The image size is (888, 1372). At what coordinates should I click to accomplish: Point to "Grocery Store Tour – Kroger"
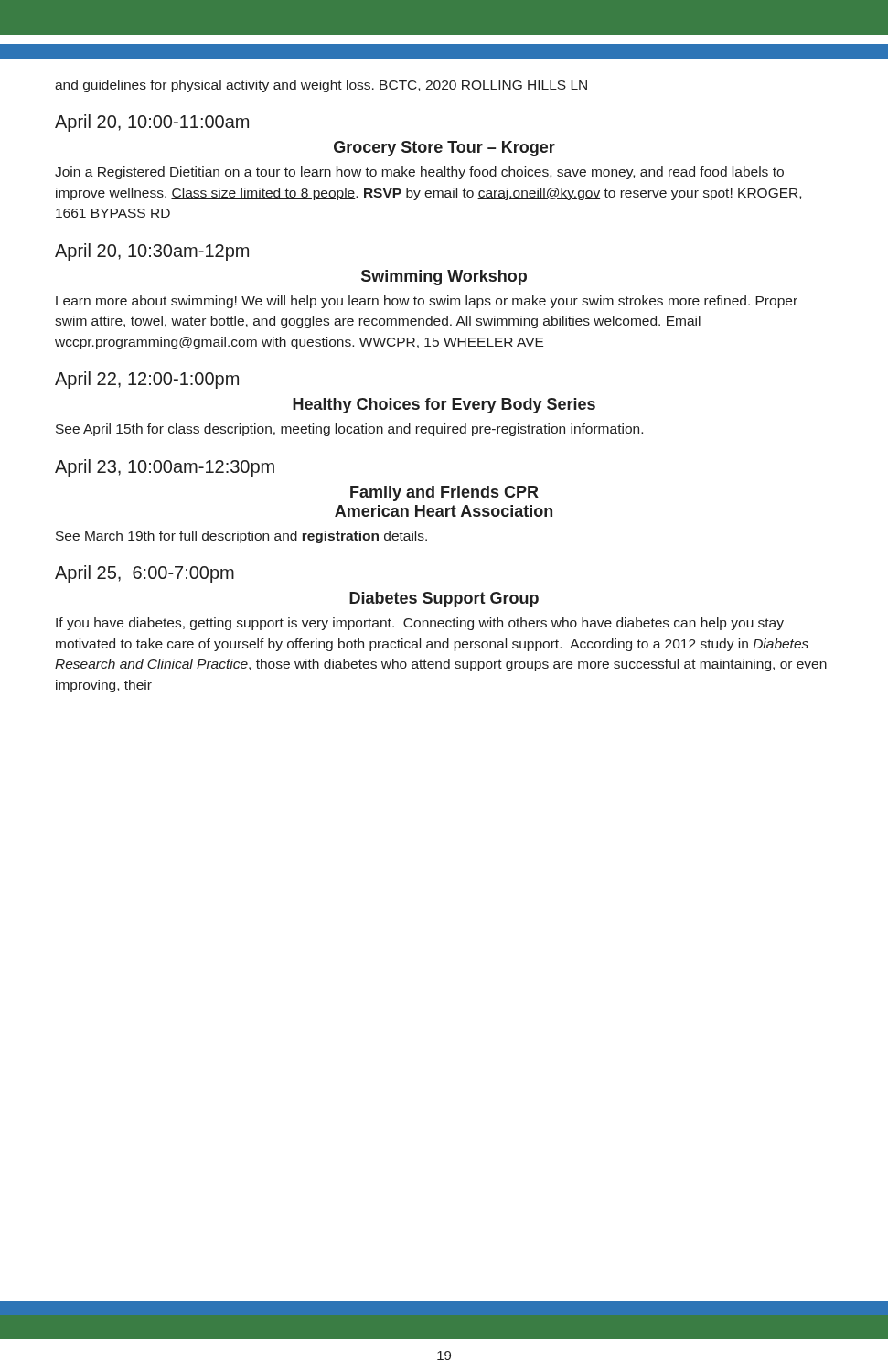444,148
